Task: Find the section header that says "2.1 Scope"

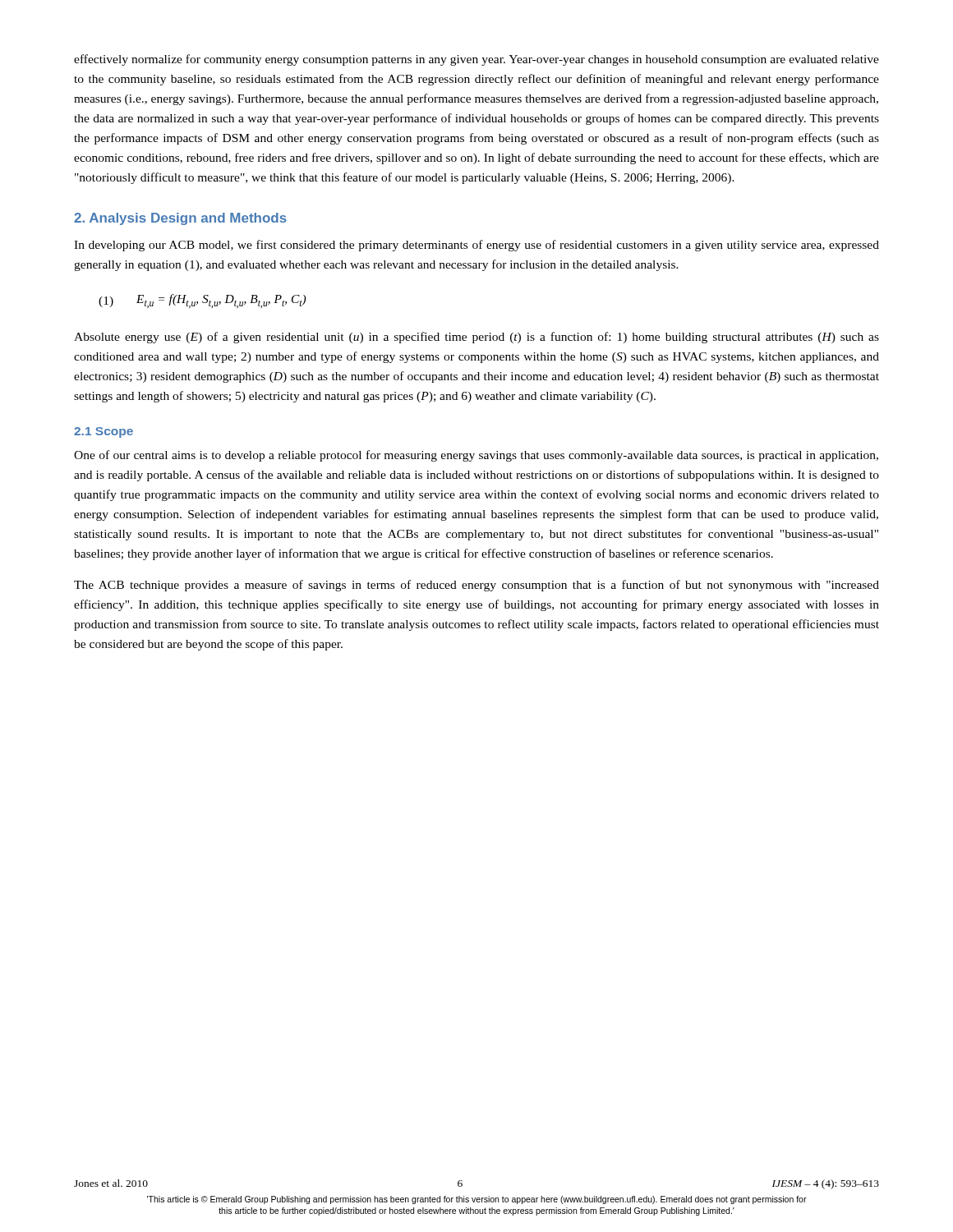Action: tap(104, 431)
